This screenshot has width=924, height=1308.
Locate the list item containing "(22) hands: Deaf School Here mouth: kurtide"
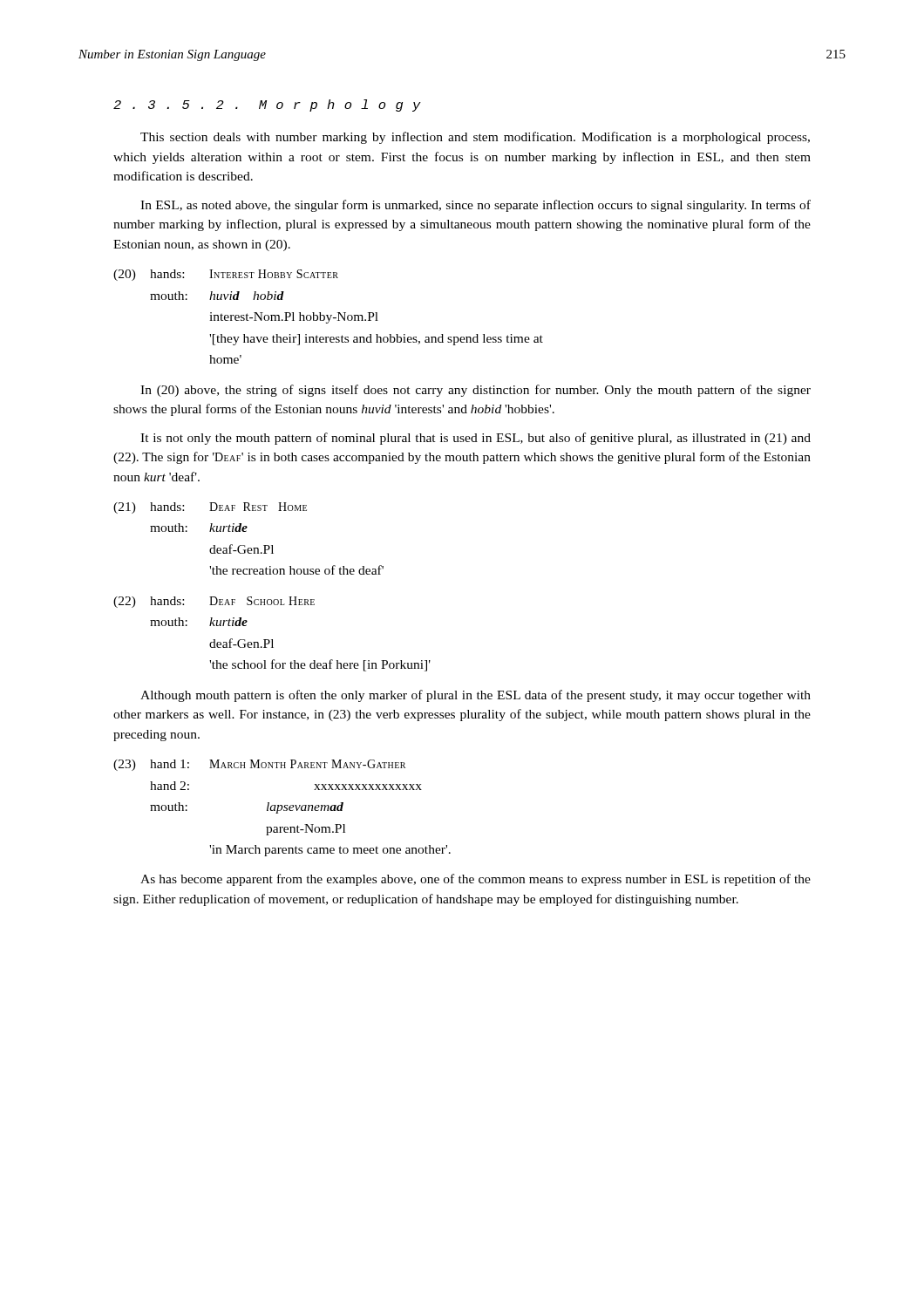pos(214,602)
